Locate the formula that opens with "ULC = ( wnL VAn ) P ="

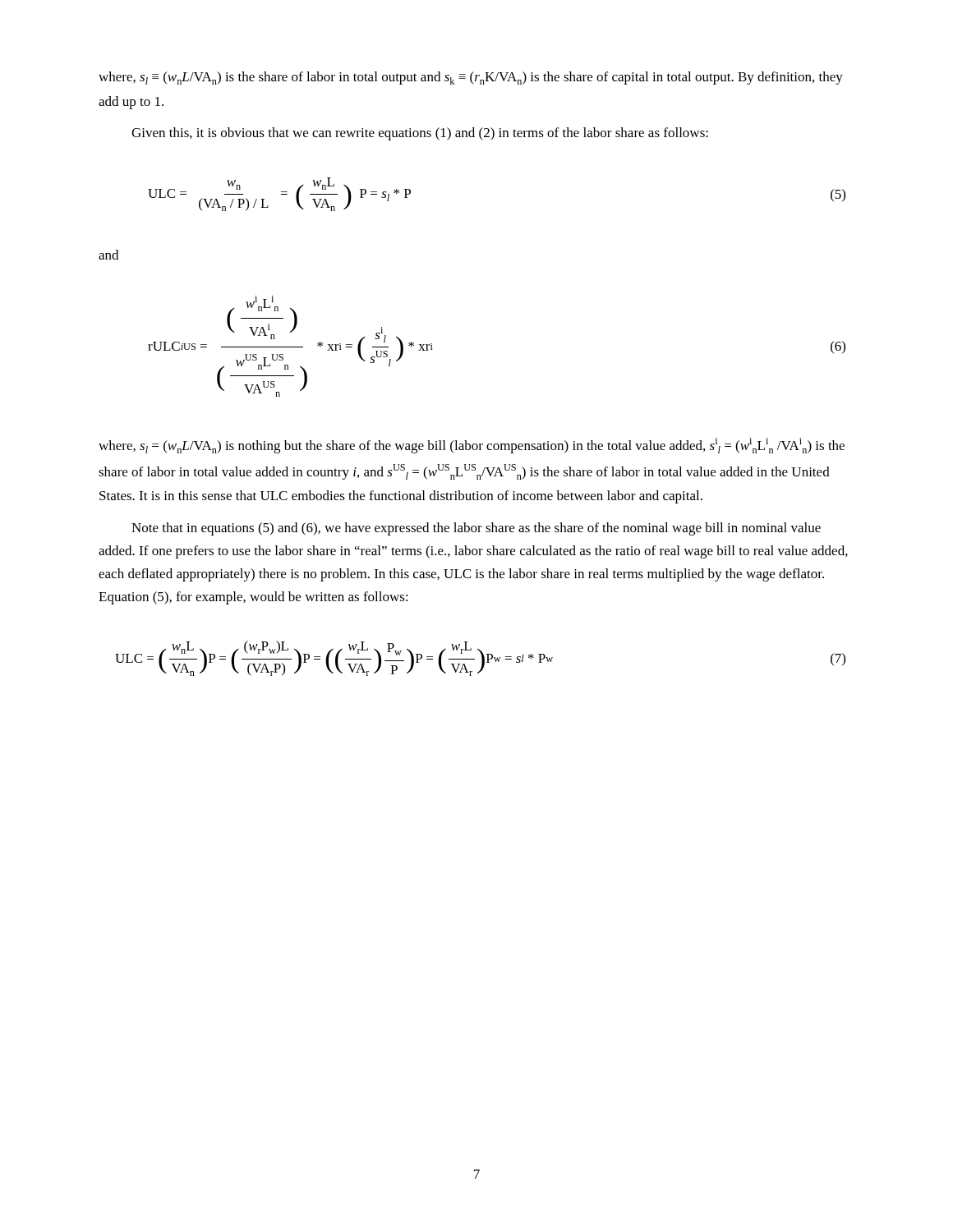point(476,659)
